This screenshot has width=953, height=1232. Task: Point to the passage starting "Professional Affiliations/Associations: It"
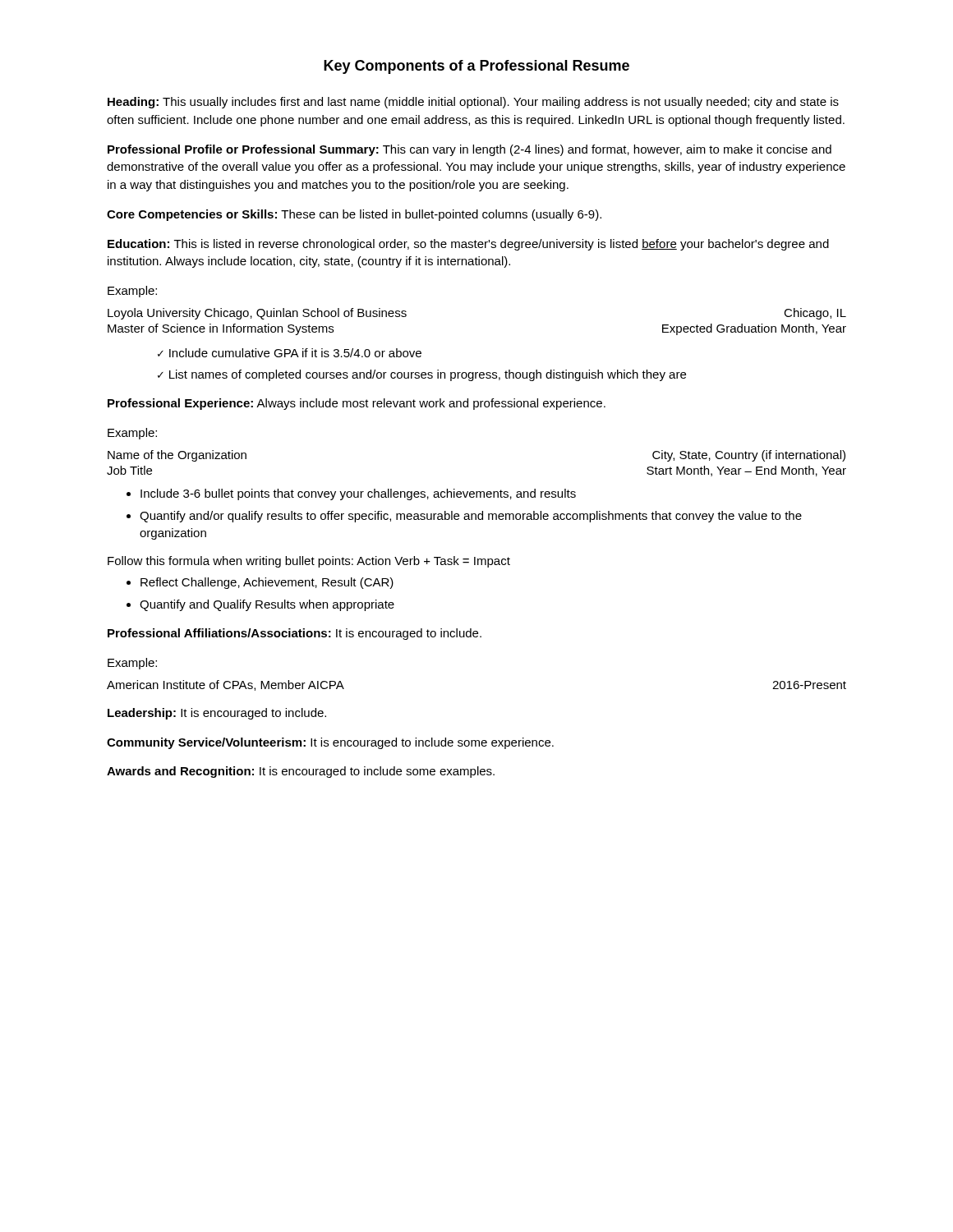[x=295, y=633]
